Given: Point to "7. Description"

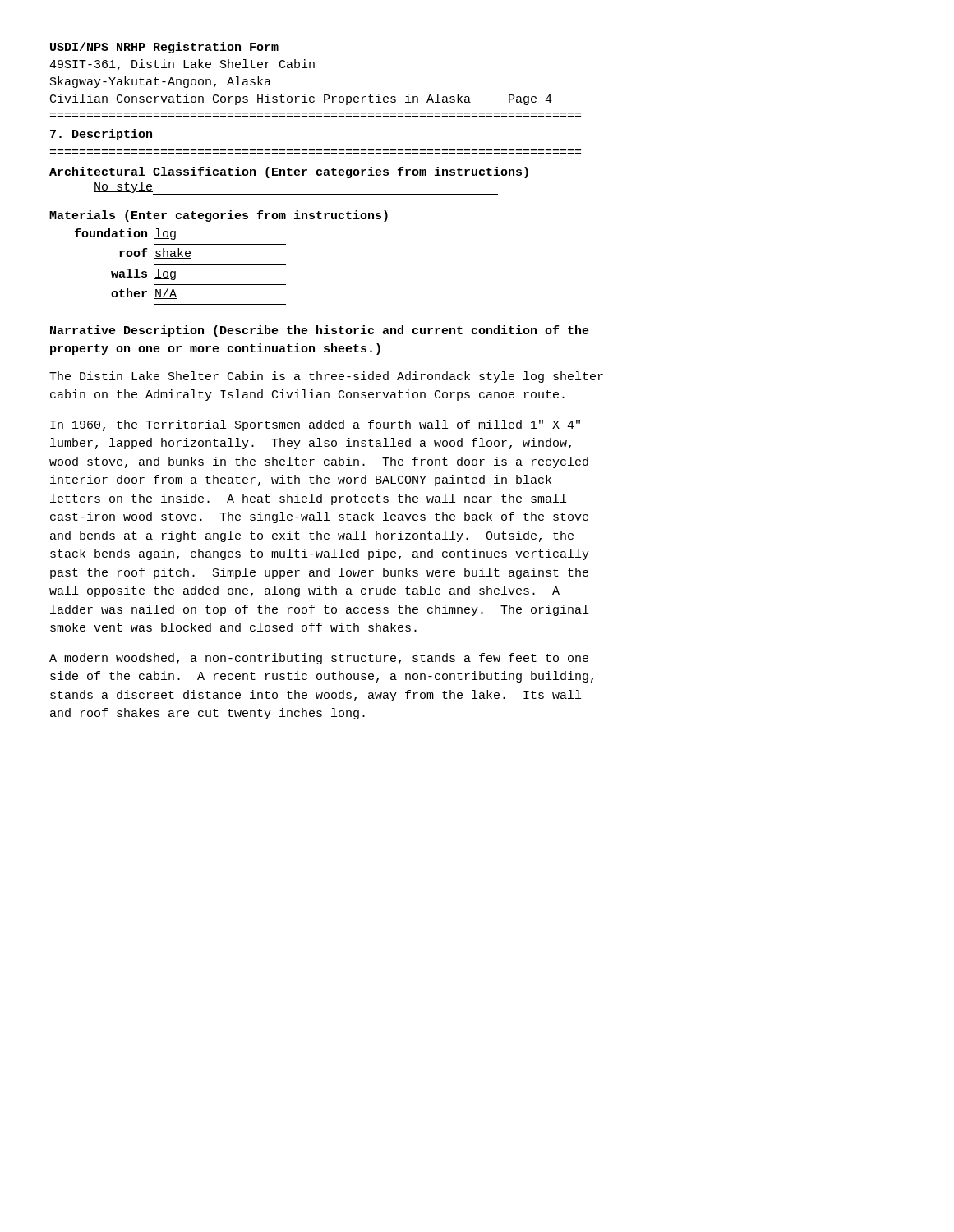Looking at the screenshot, I should [x=101, y=135].
